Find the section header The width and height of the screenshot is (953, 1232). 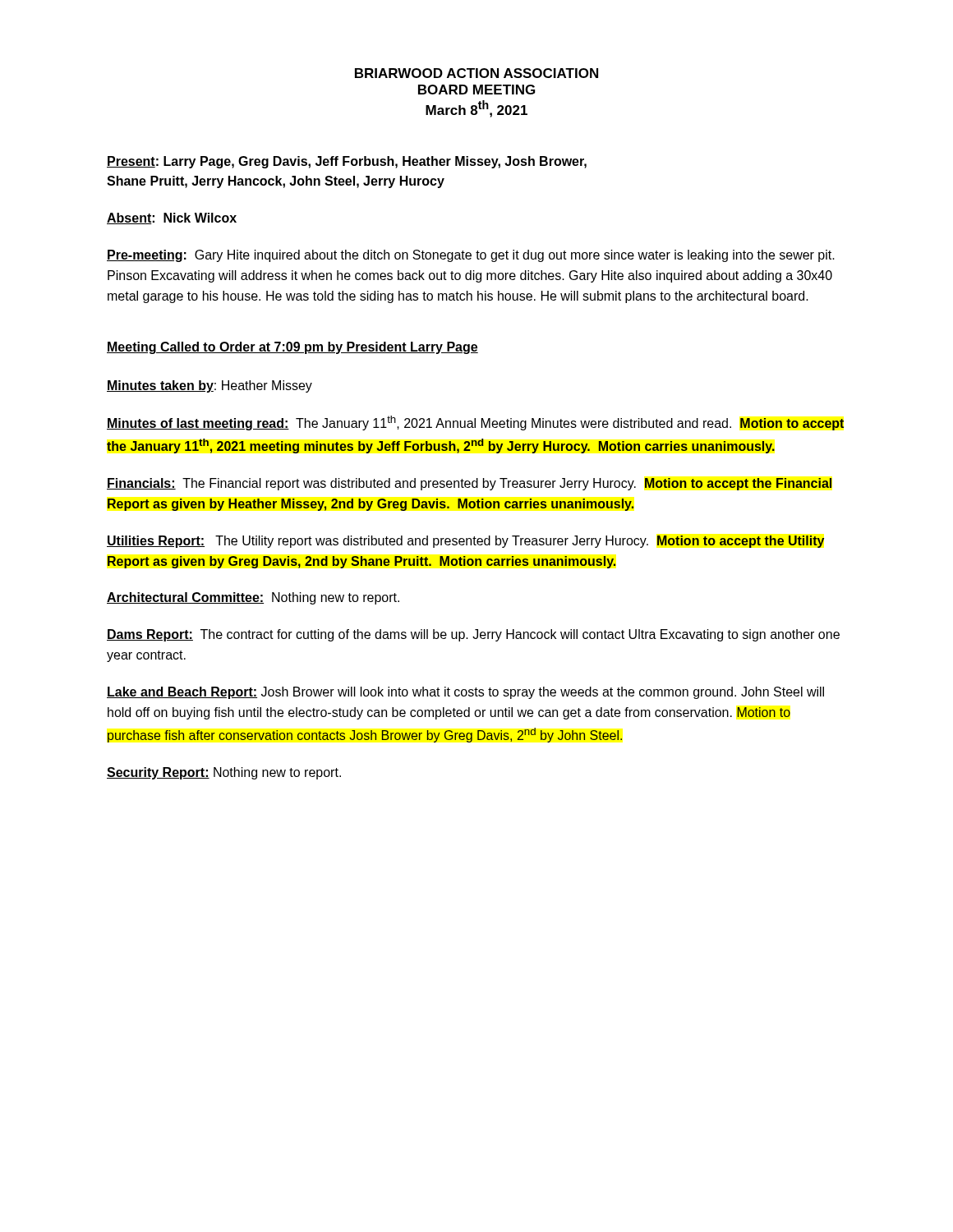click(x=476, y=348)
